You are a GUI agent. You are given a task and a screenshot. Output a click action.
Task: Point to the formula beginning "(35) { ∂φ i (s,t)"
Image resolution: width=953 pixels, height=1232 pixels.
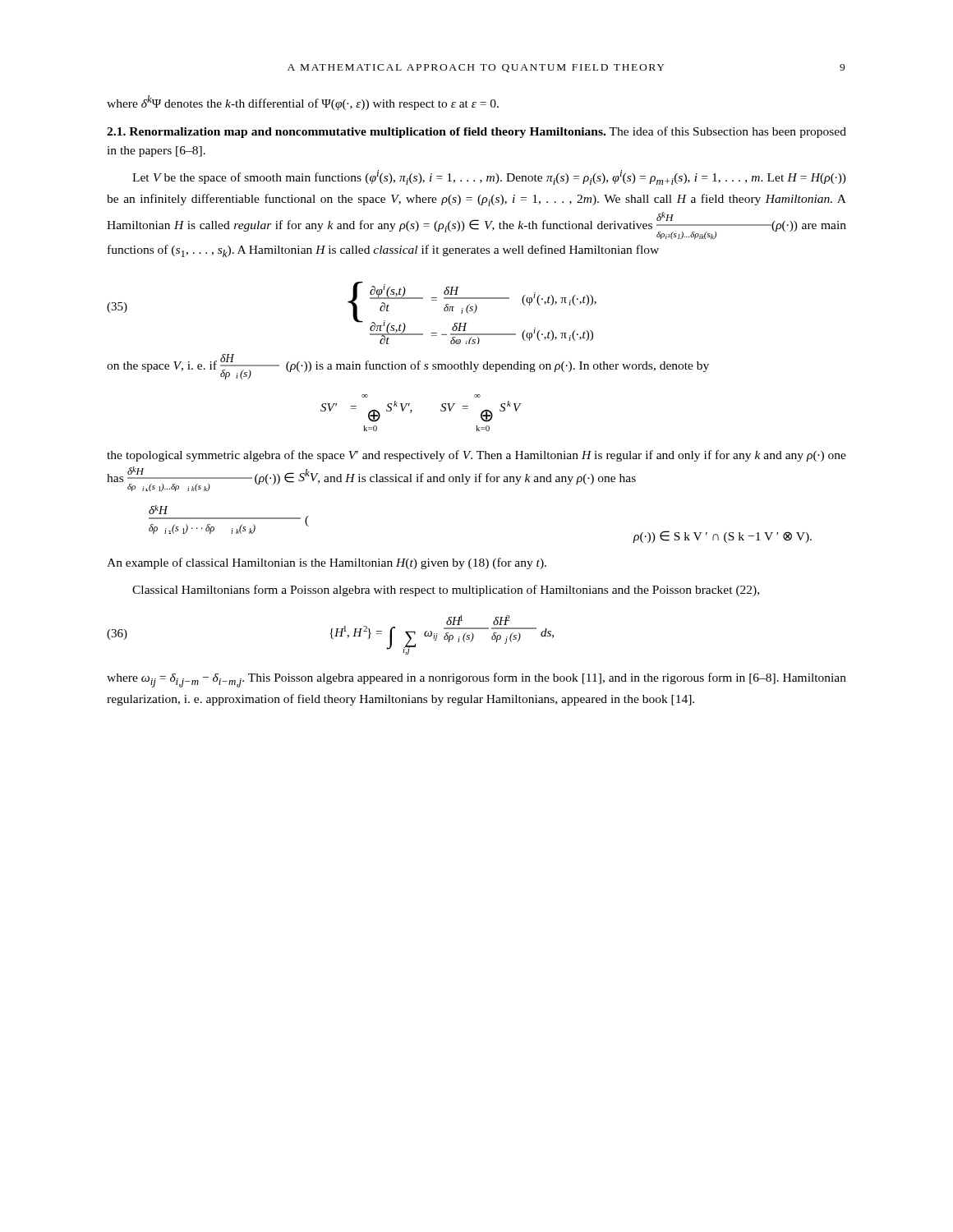tap(476, 307)
